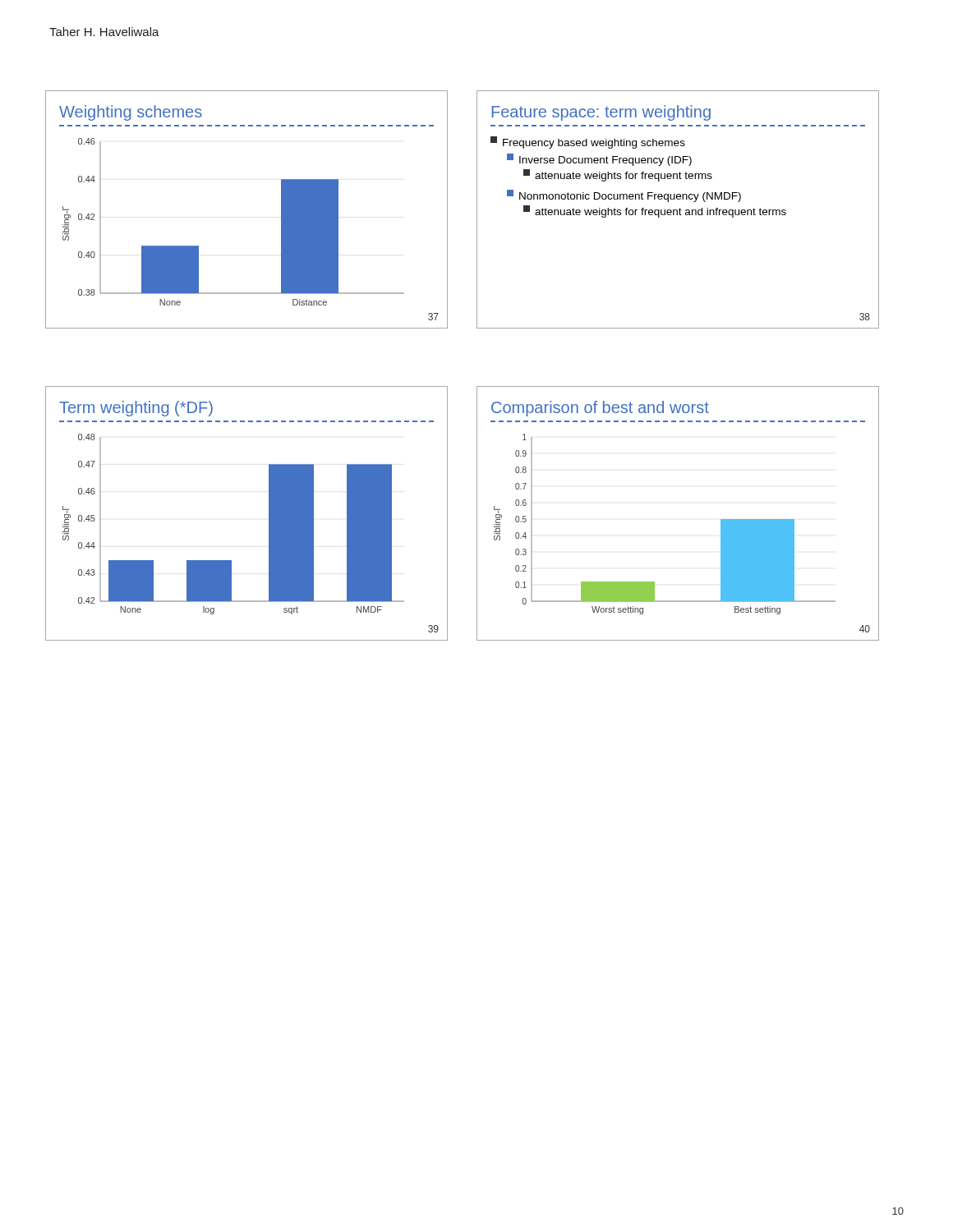This screenshot has width=953, height=1232.
Task: Locate the infographic
Action: pos(678,209)
